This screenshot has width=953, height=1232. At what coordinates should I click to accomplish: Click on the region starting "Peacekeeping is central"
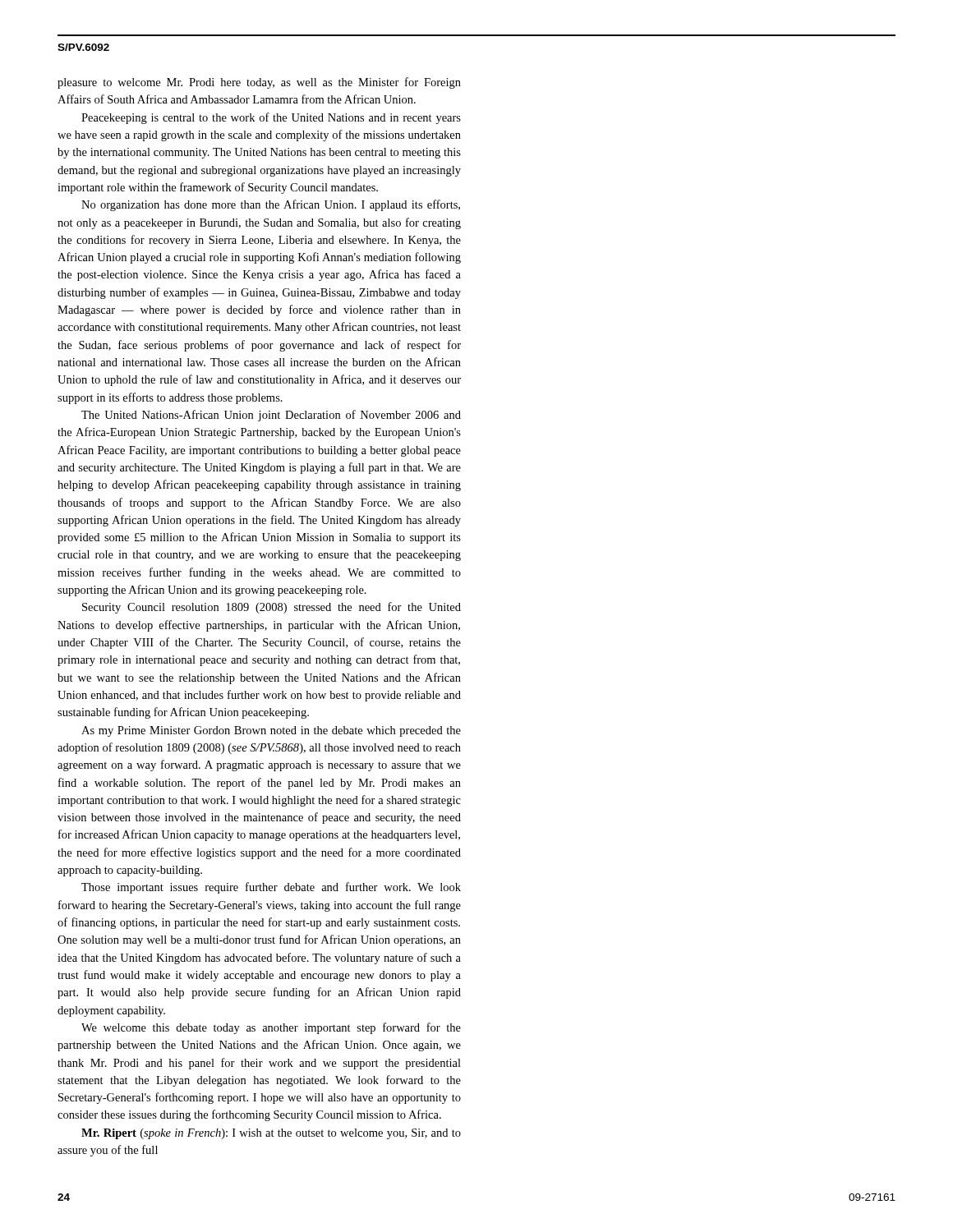pyautogui.click(x=259, y=153)
